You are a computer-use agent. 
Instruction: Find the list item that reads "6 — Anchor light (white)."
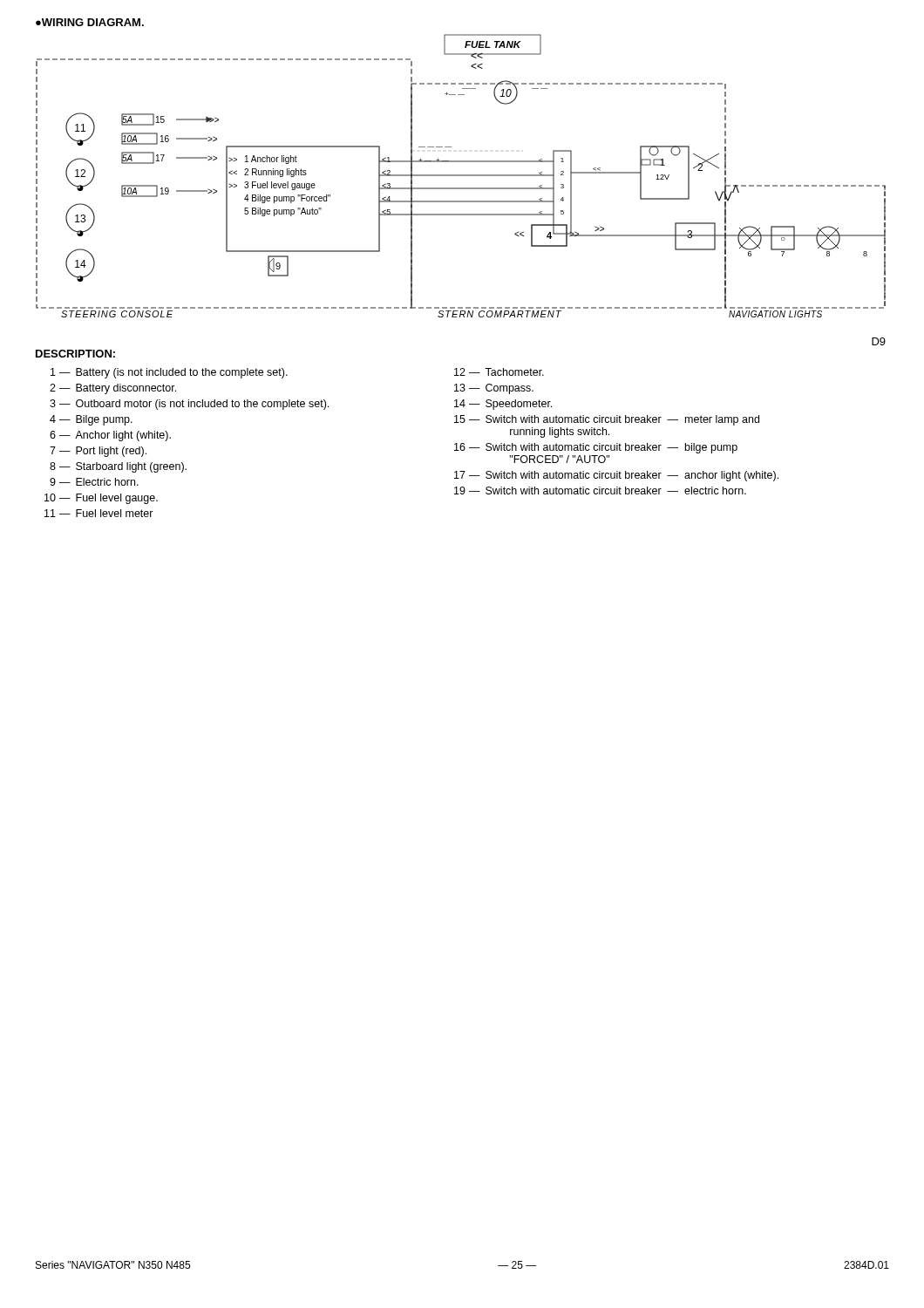coord(103,435)
